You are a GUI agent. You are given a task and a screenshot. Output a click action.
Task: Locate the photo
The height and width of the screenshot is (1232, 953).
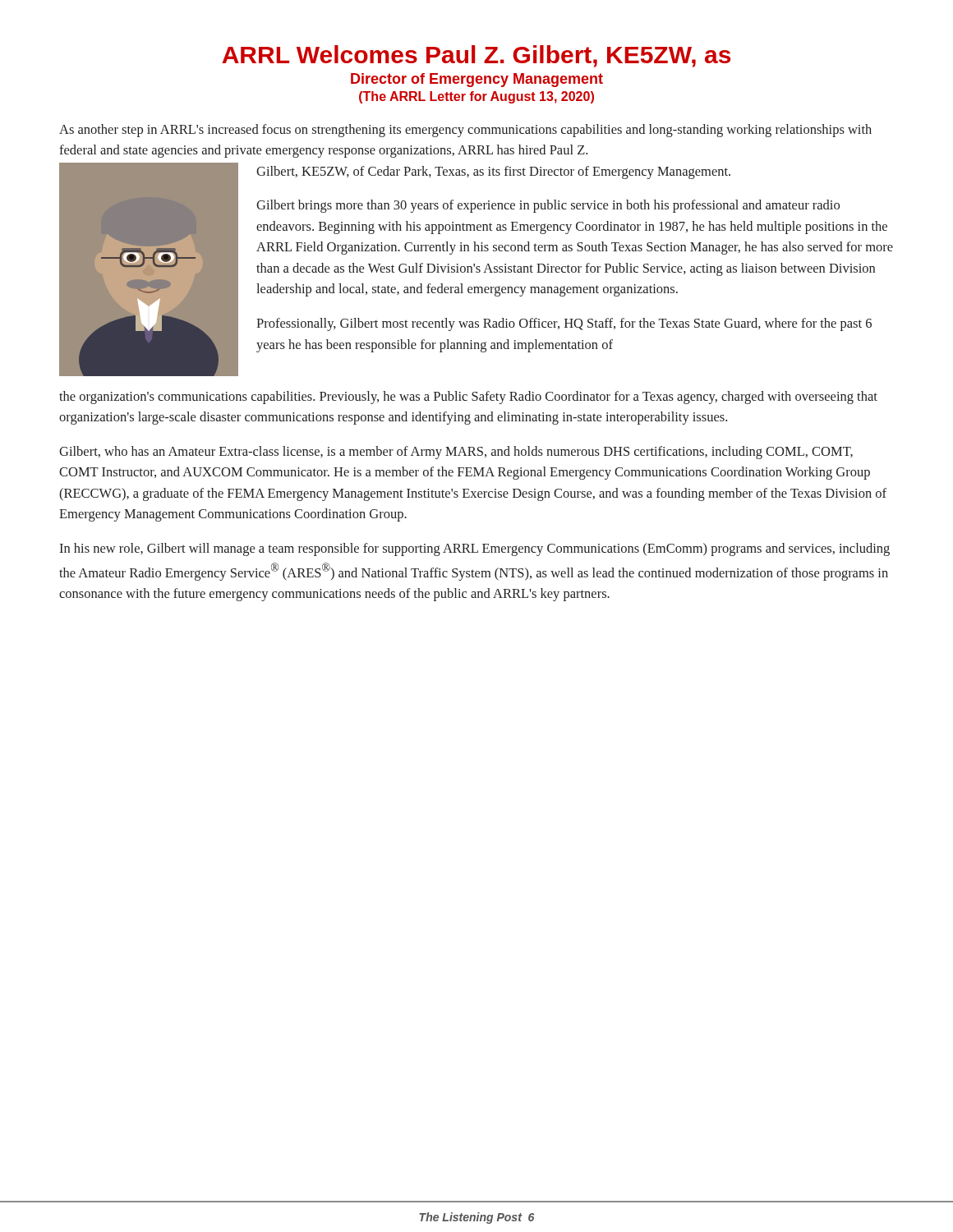pos(149,271)
